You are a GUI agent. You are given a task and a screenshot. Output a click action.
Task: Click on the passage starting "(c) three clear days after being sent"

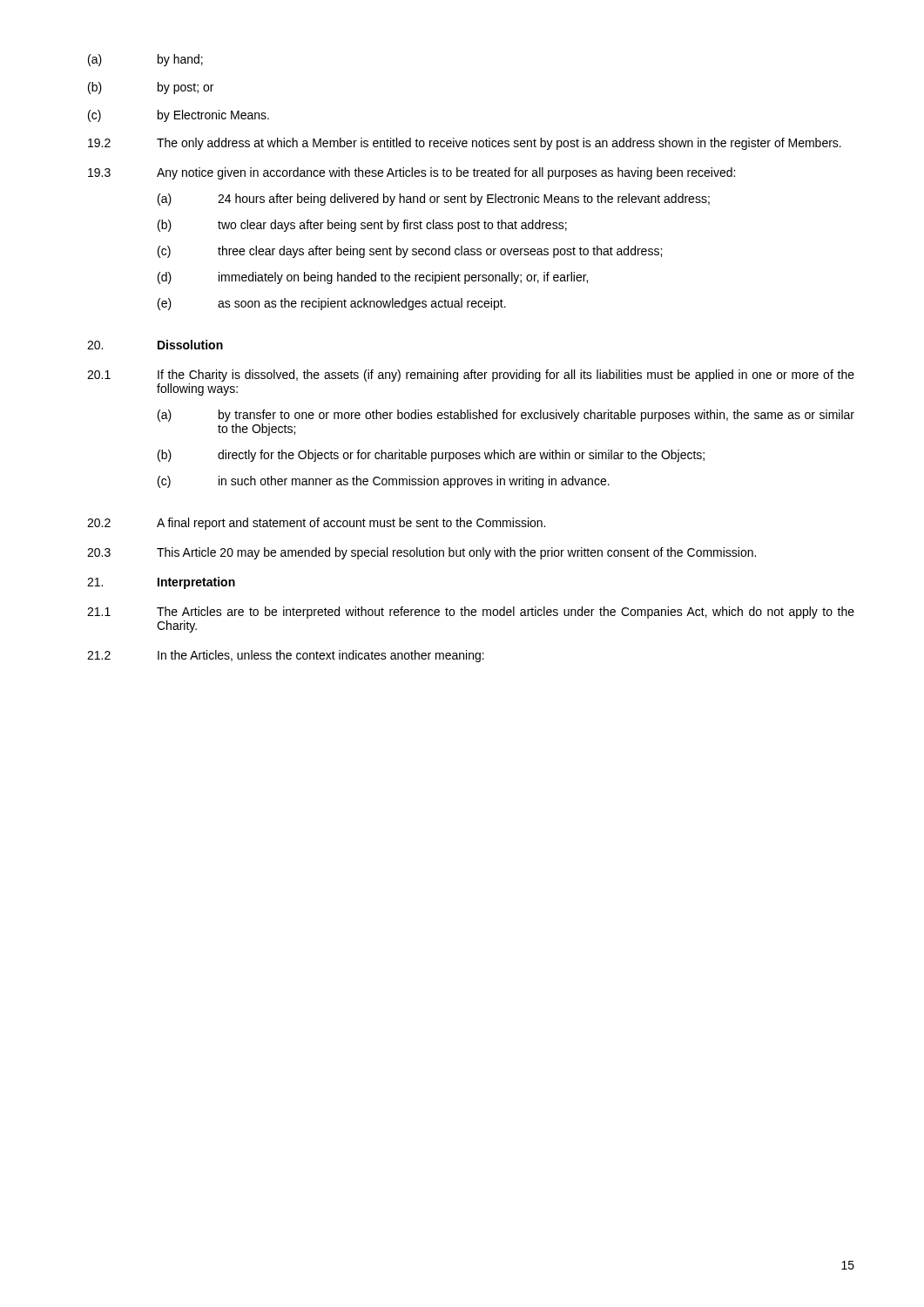click(x=506, y=251)
